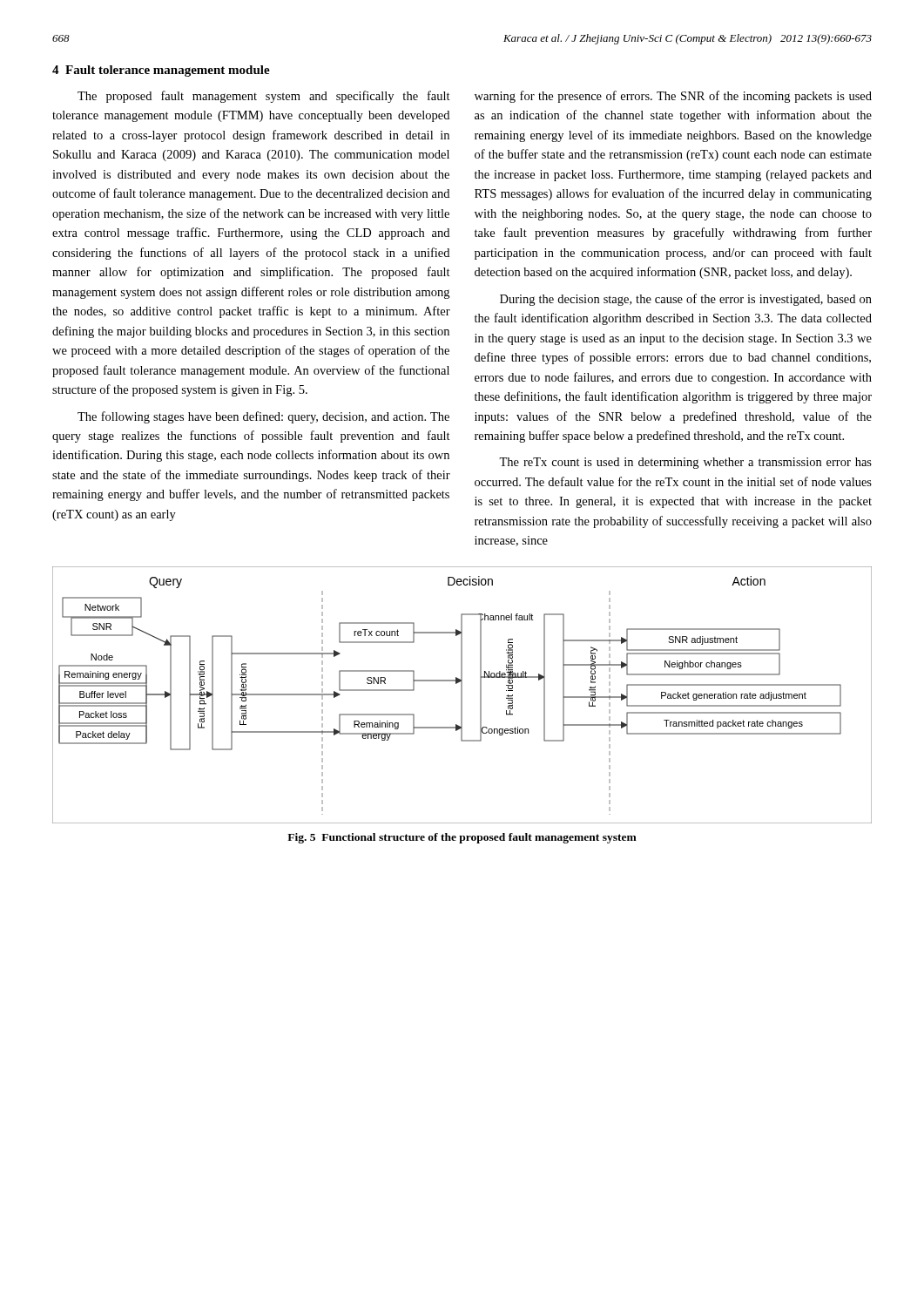Navigate to the block starting "Fig. 5 Functional structure of"
This screenshot has width=924, height=1307.
coord(462,837)
